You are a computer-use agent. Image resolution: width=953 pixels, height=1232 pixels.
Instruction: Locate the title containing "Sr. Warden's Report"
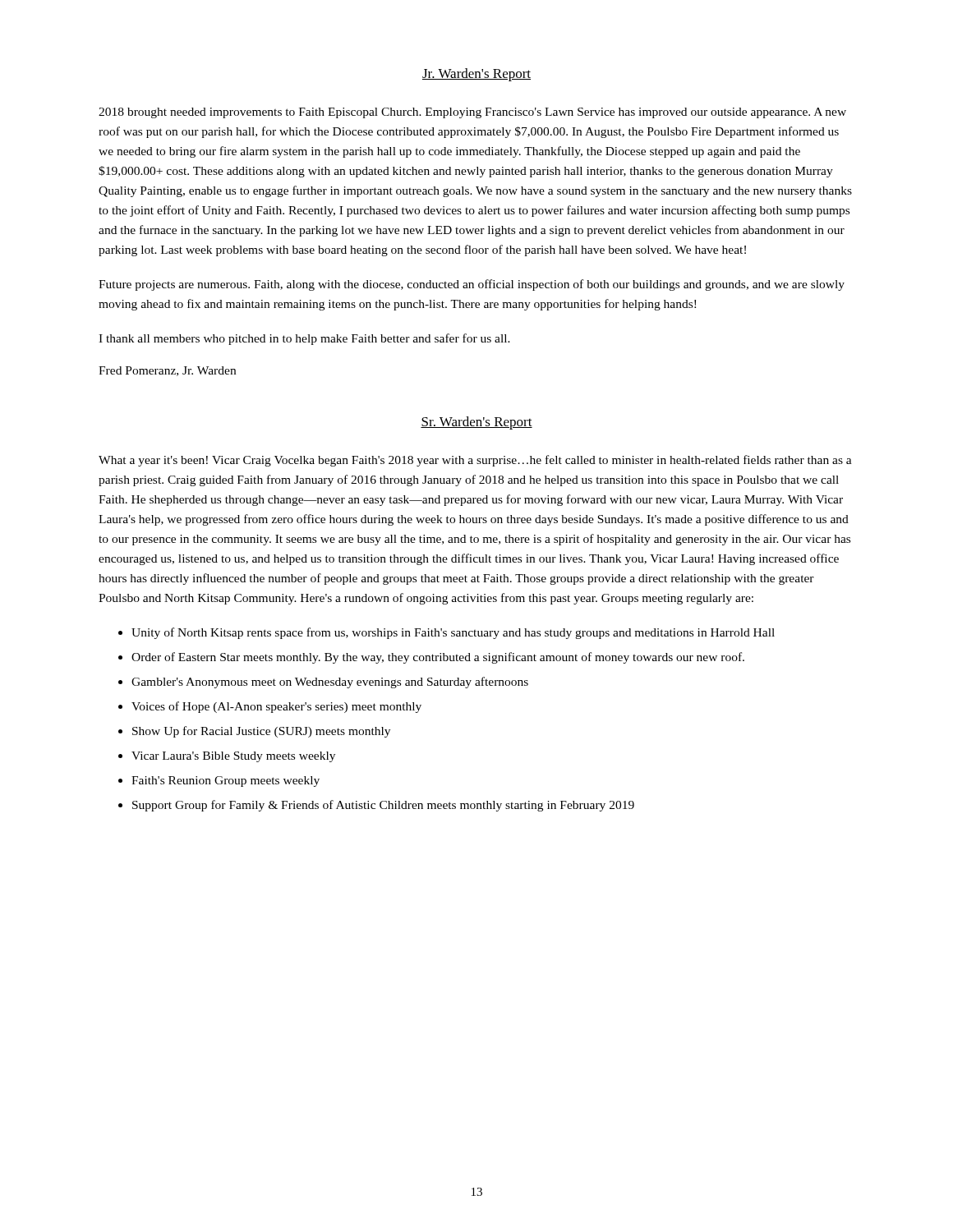pyautogui.click(x=476, y=422)
